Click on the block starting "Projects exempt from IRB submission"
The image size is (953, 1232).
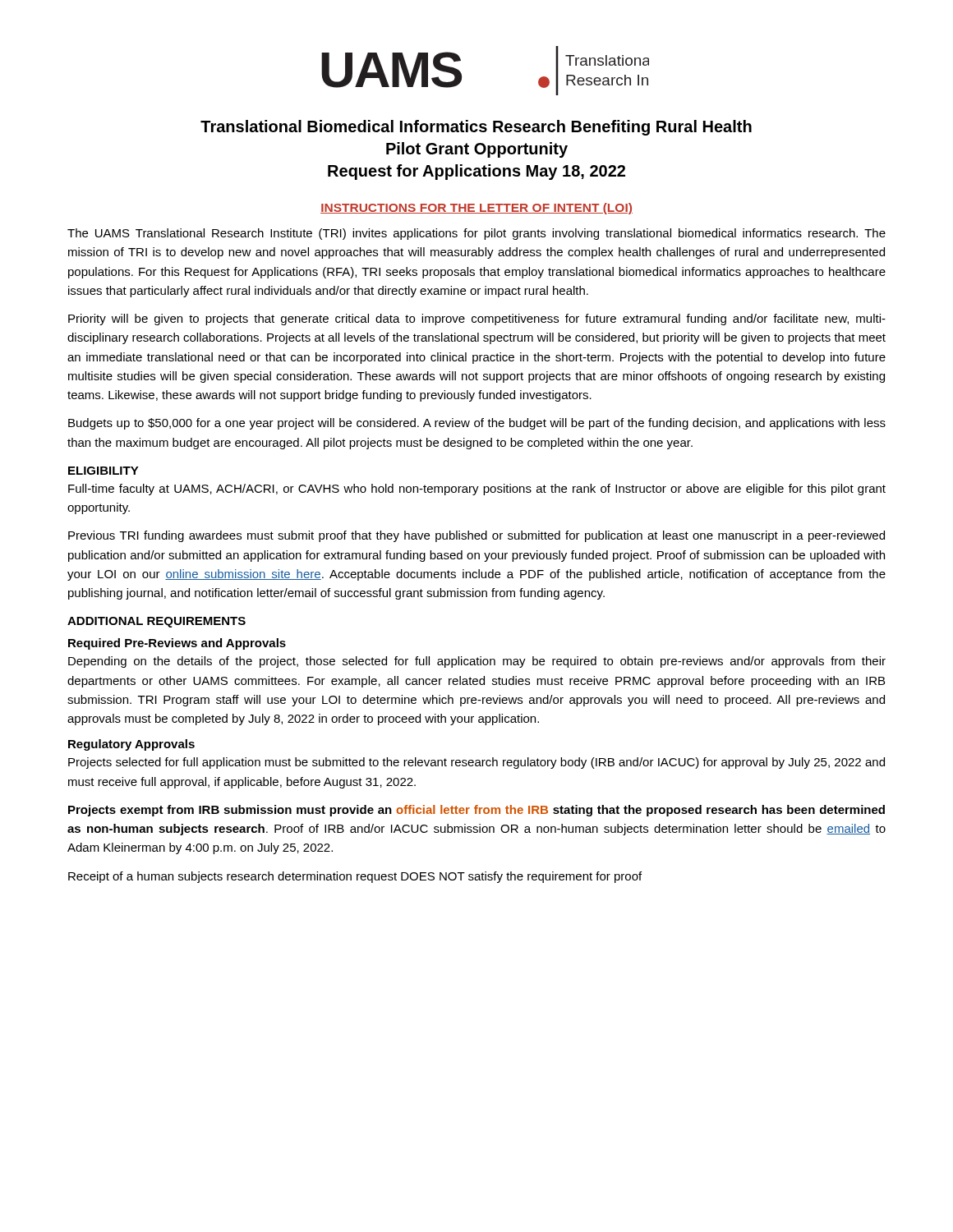click(476, 828)
